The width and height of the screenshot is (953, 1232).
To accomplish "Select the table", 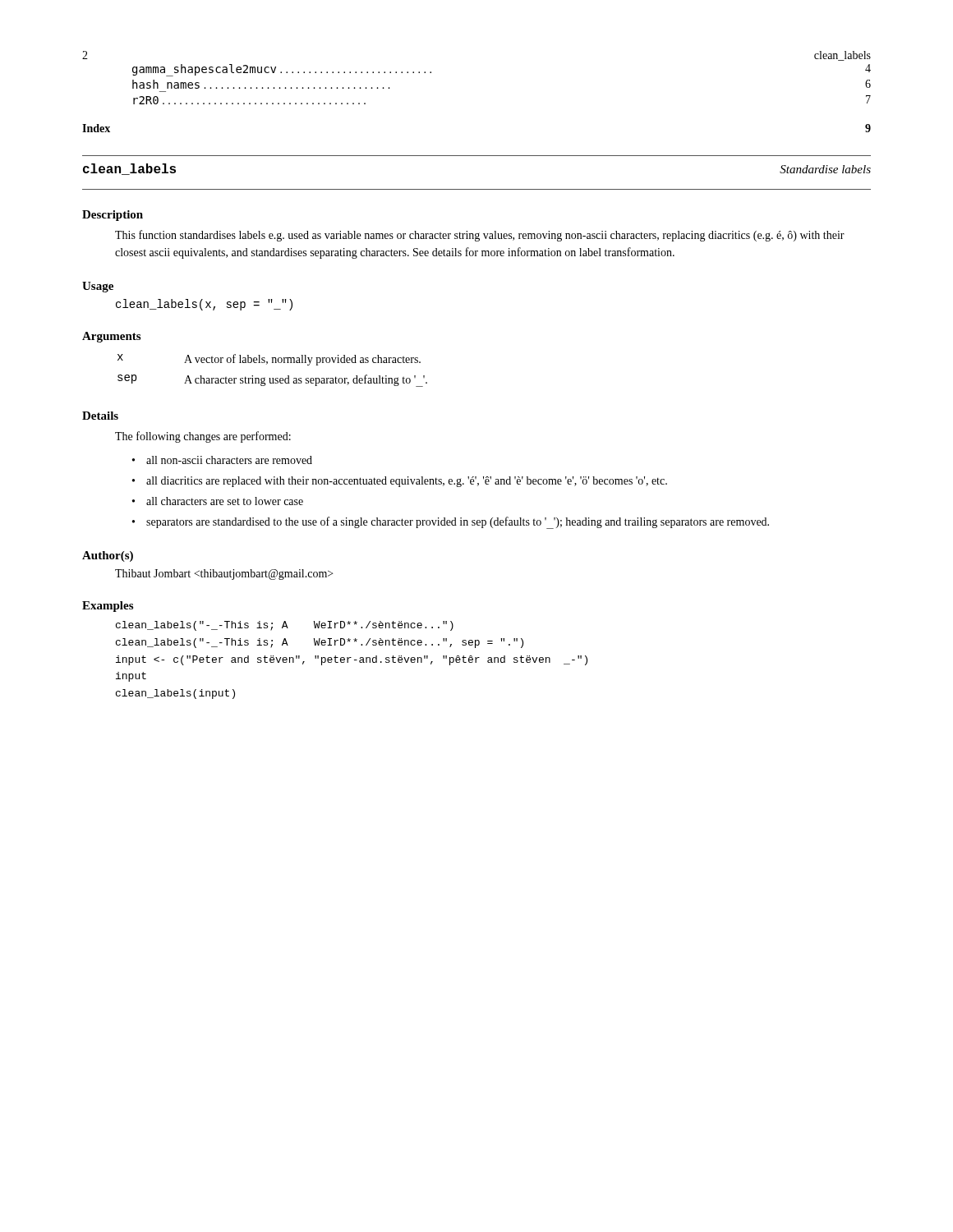I will tap(493, 370).
